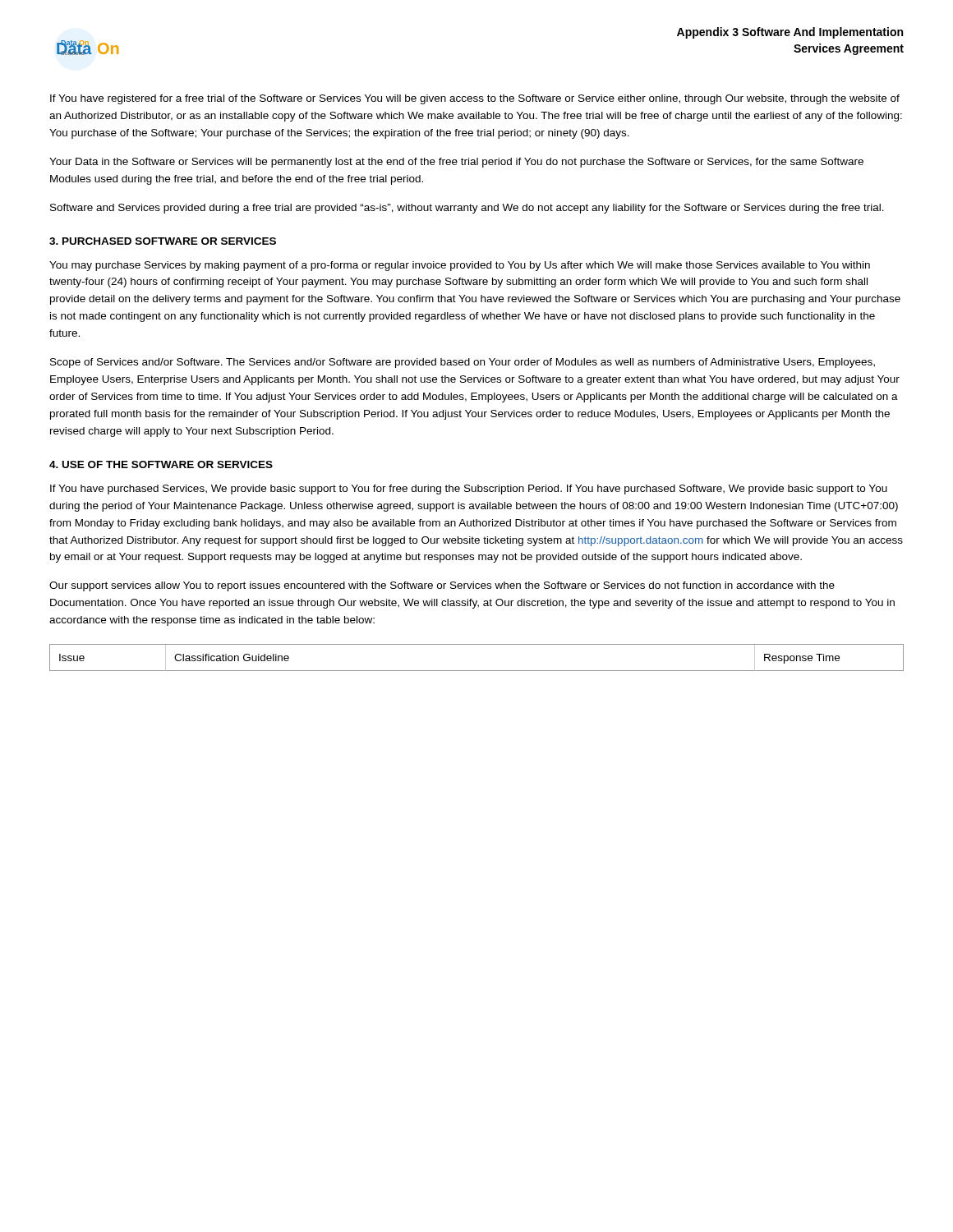
Task: Locate the text block that reads "Your Data in the Software or Services will"
Action: (x=457, y=170)
